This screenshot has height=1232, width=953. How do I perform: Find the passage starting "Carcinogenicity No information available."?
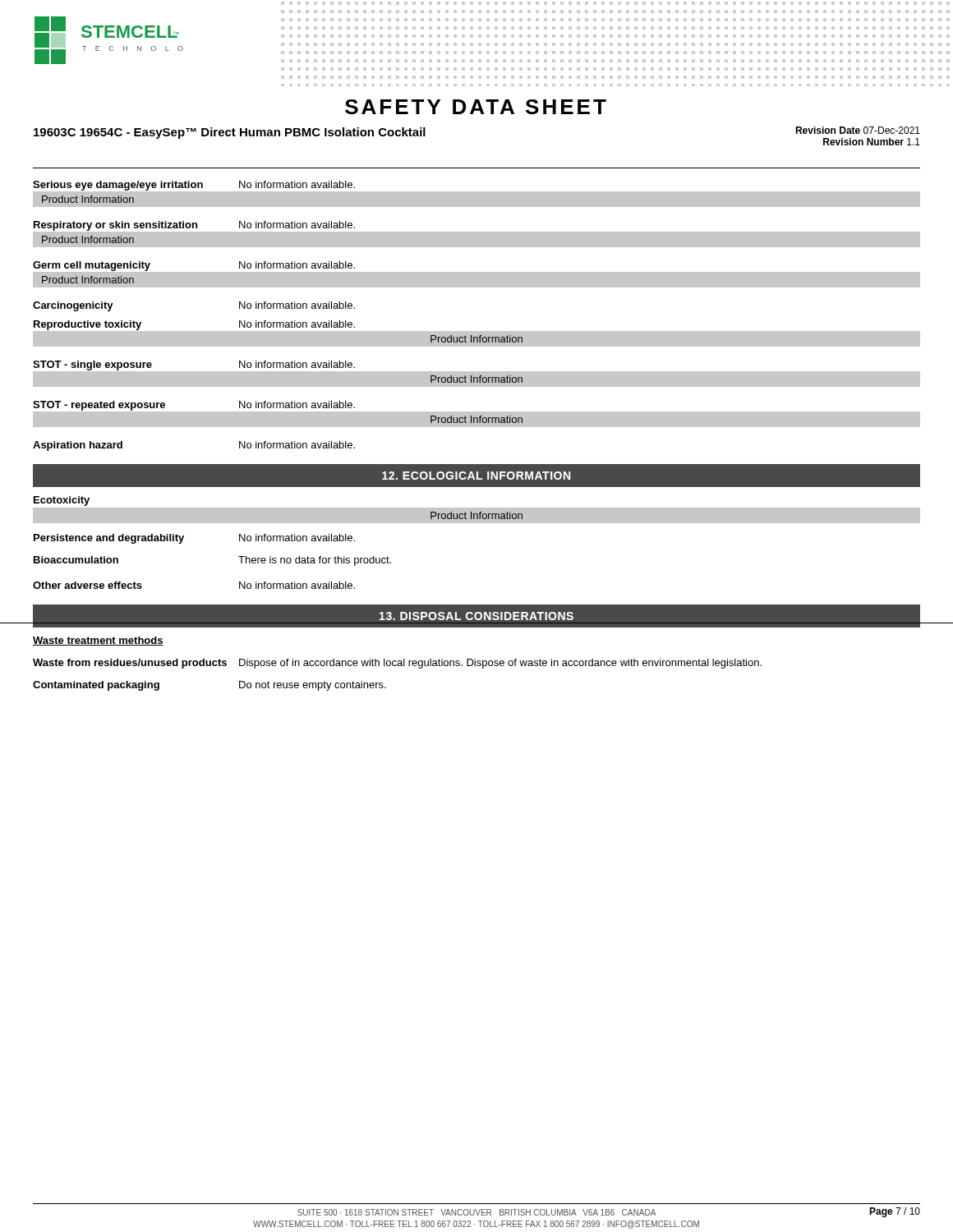click(69, 308)
